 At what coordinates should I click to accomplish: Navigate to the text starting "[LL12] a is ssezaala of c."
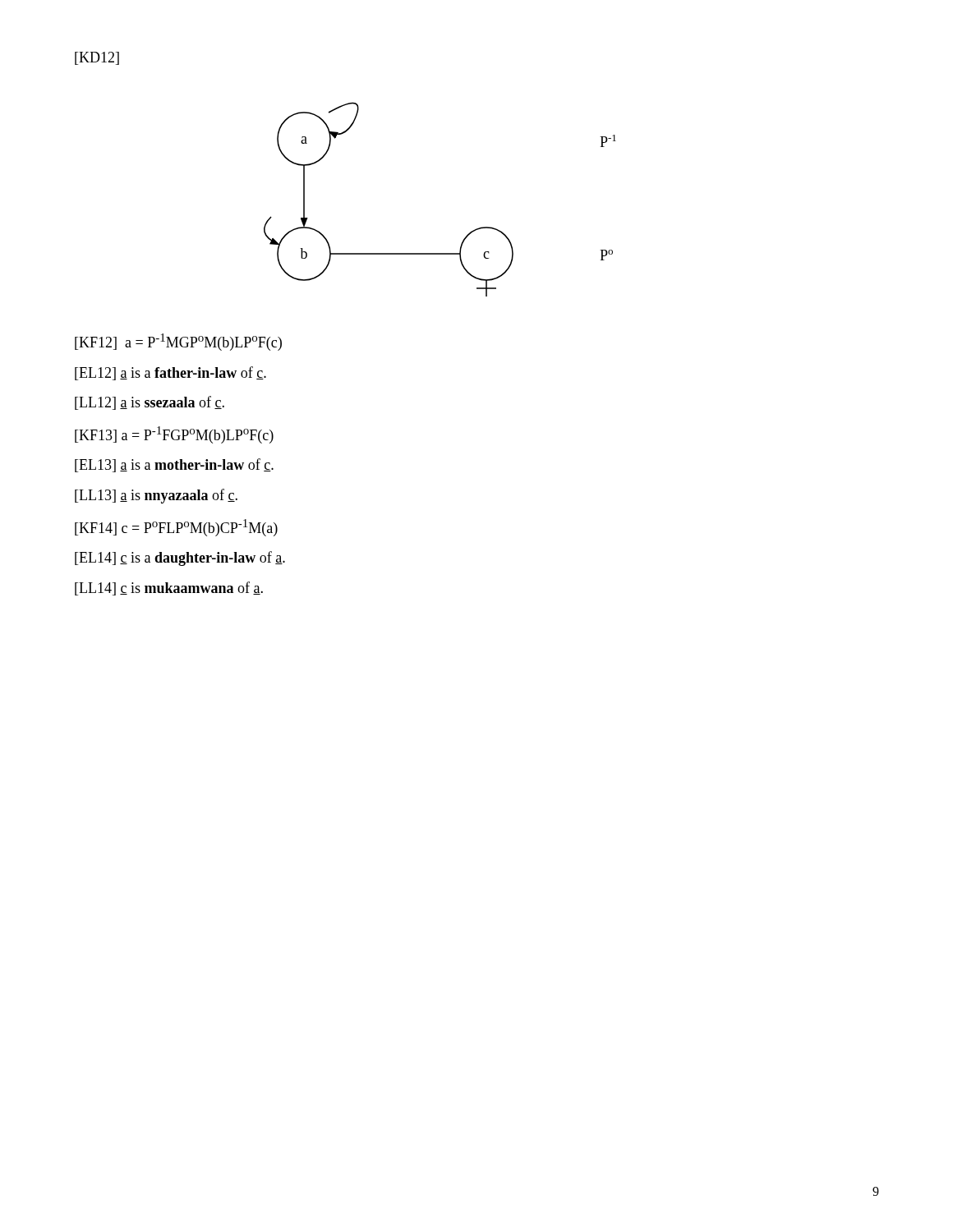(150, 403)
